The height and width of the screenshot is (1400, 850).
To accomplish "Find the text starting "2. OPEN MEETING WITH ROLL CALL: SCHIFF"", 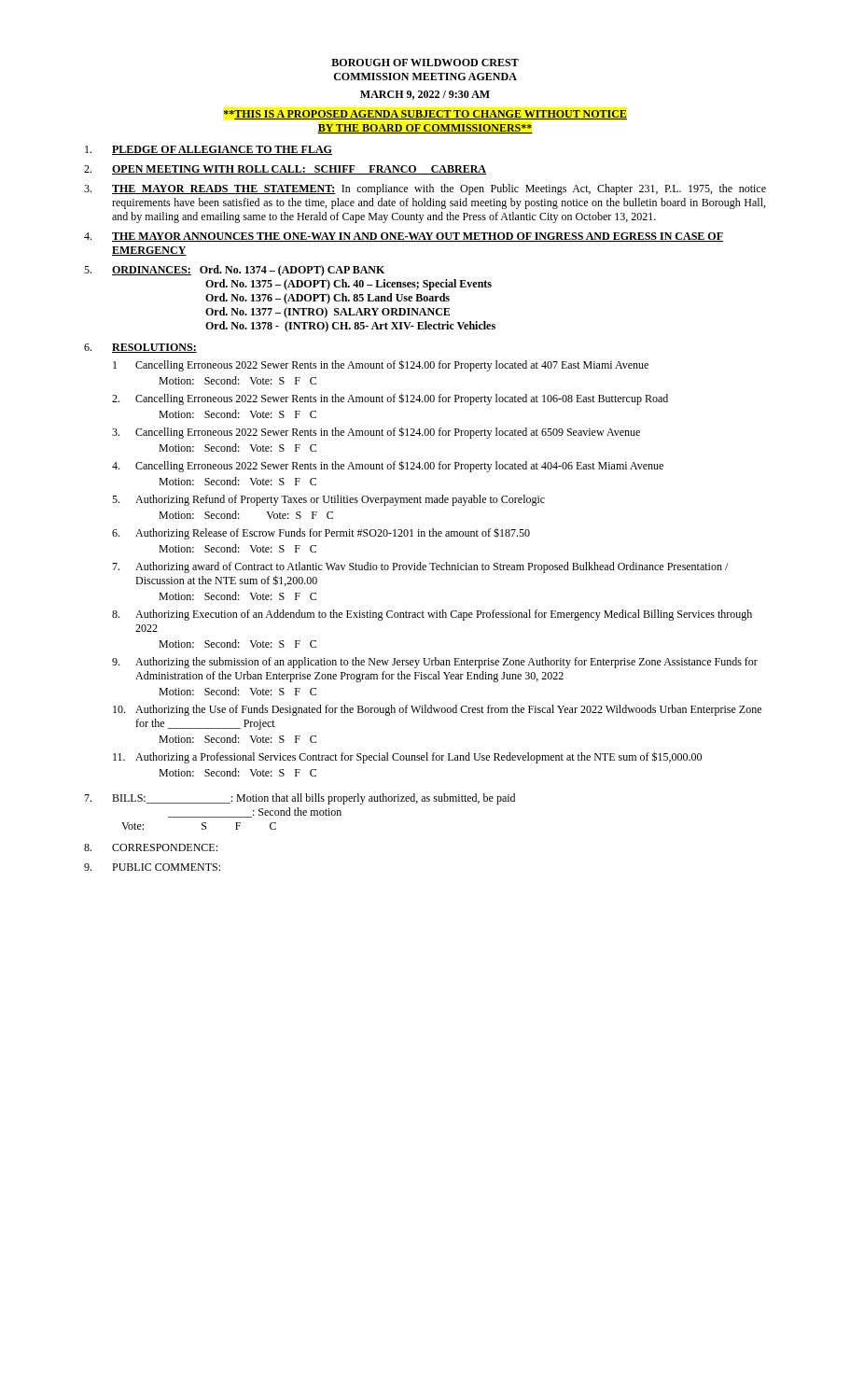I will coord(285,169).
